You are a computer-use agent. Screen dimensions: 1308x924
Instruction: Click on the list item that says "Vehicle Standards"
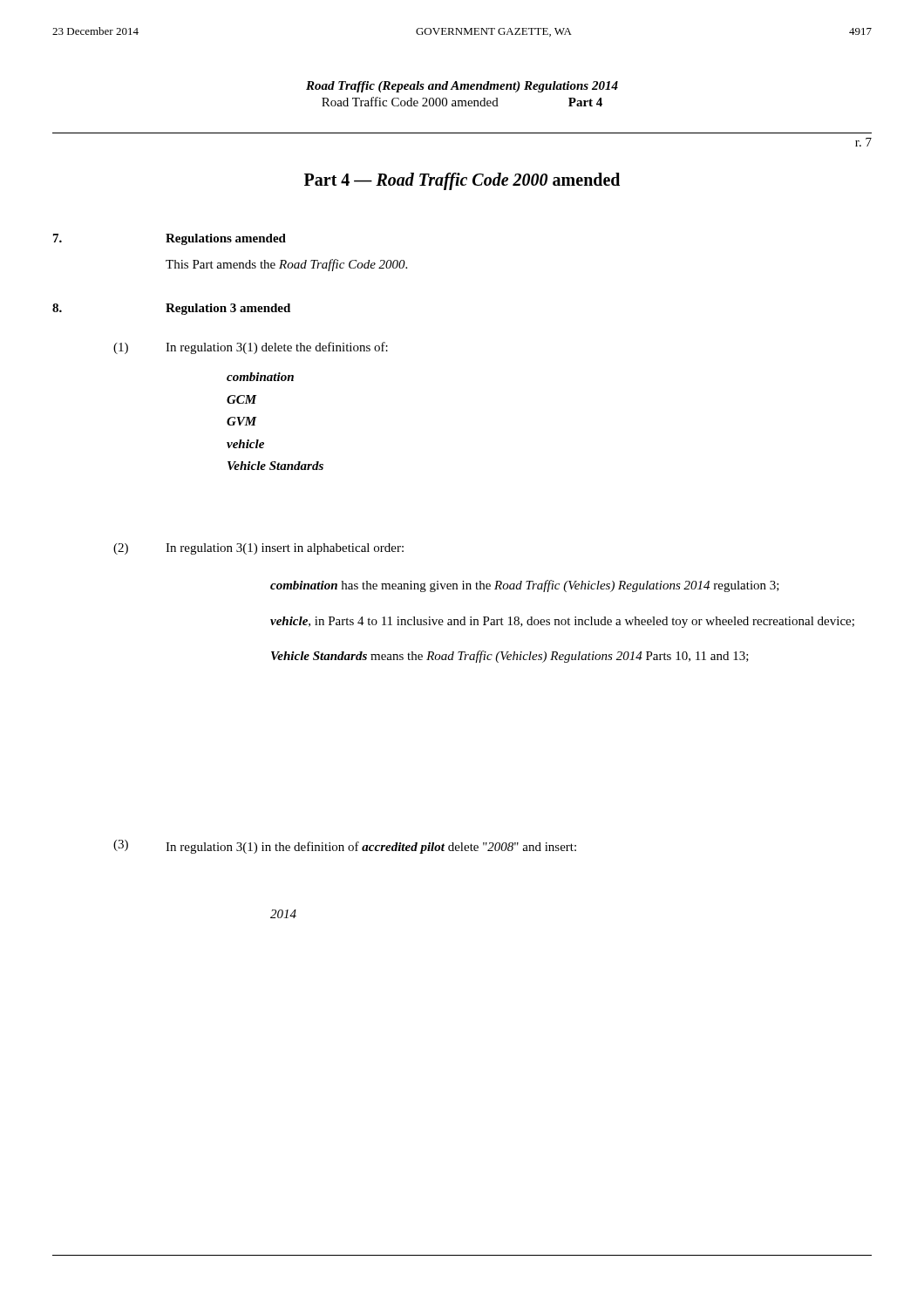(x=275, y=466)
